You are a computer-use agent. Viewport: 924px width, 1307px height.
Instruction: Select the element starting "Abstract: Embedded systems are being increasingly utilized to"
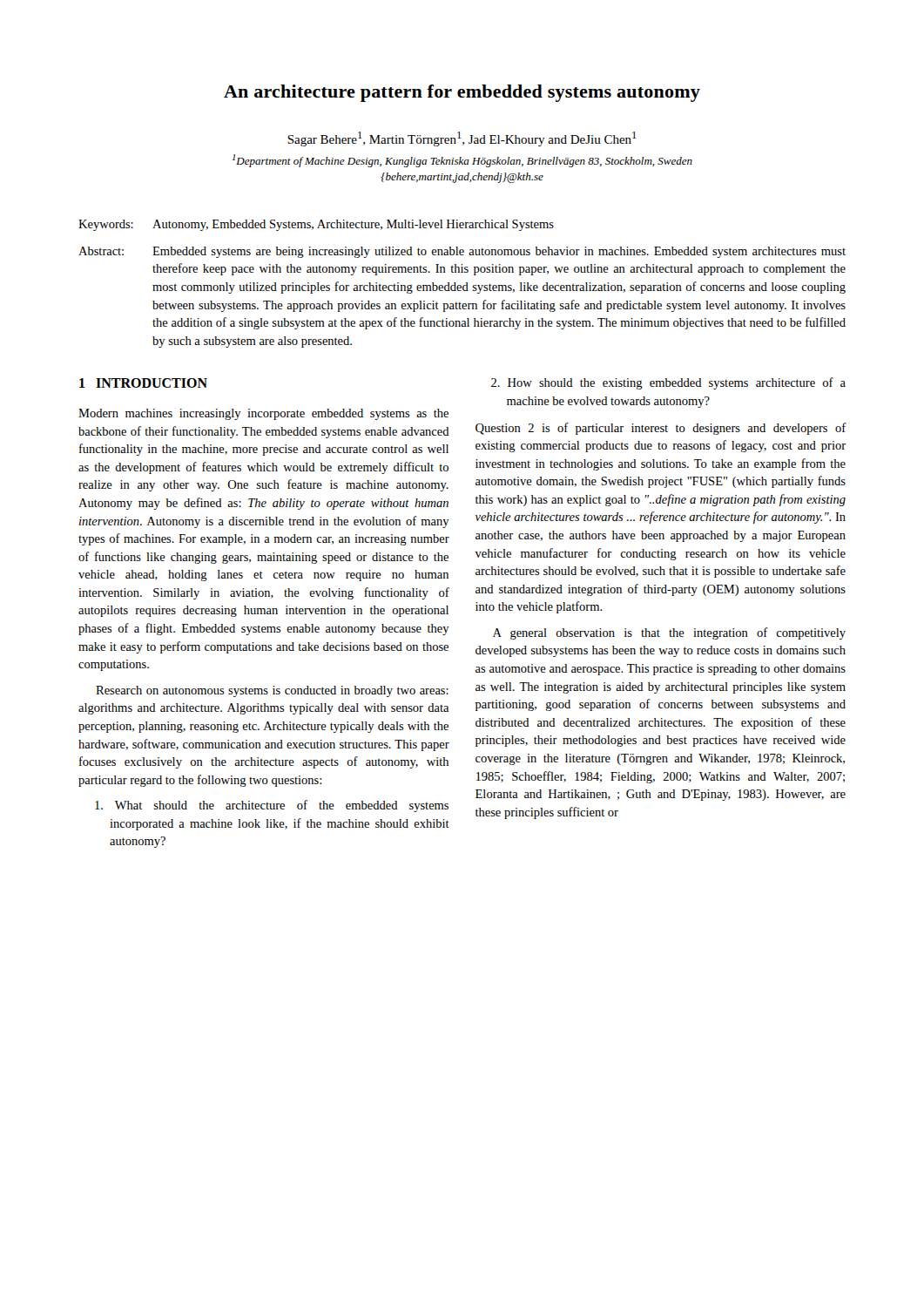(x=462, y=296)
